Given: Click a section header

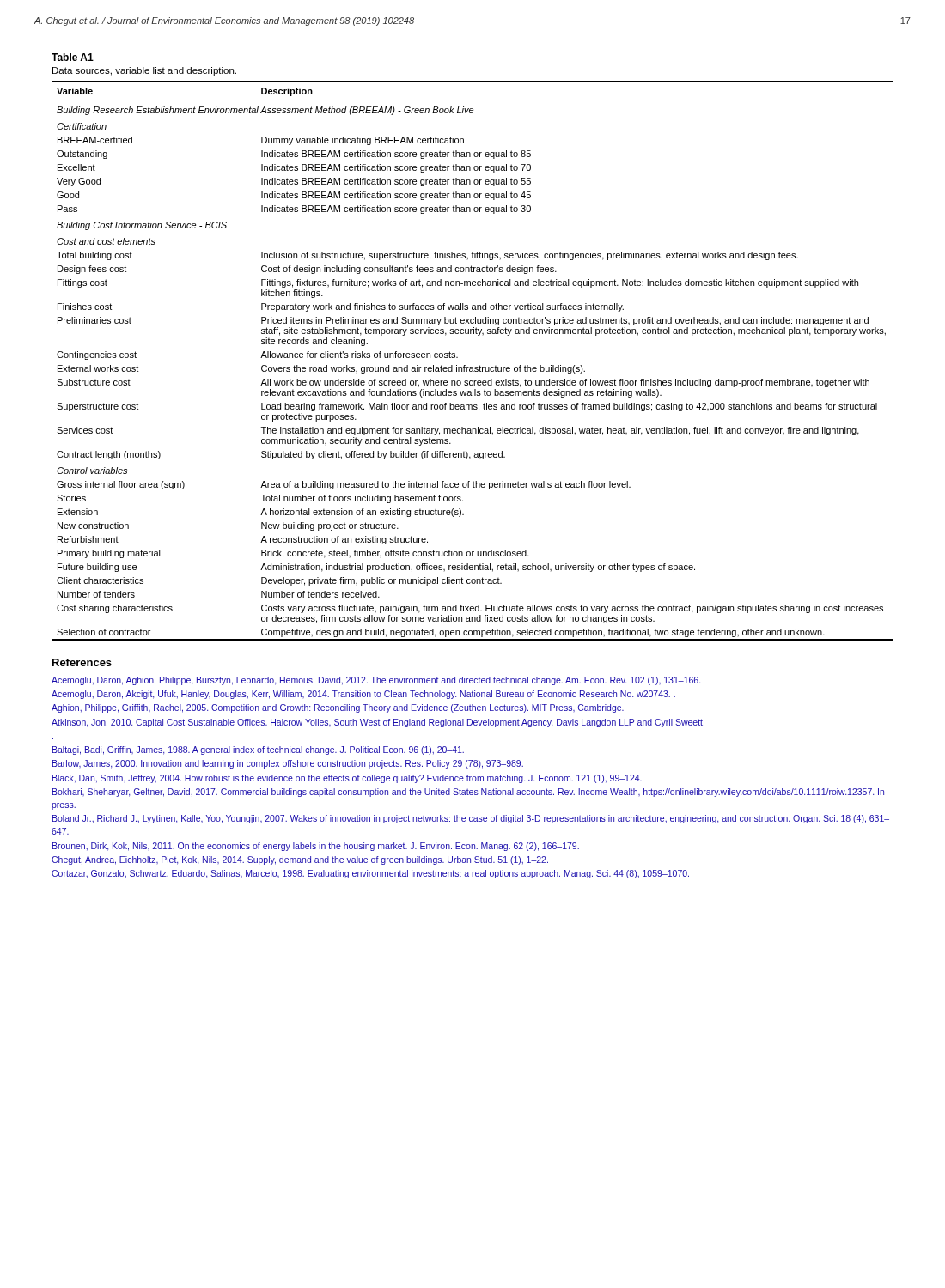Looking at the screenshot, I should tap(82, 662).
